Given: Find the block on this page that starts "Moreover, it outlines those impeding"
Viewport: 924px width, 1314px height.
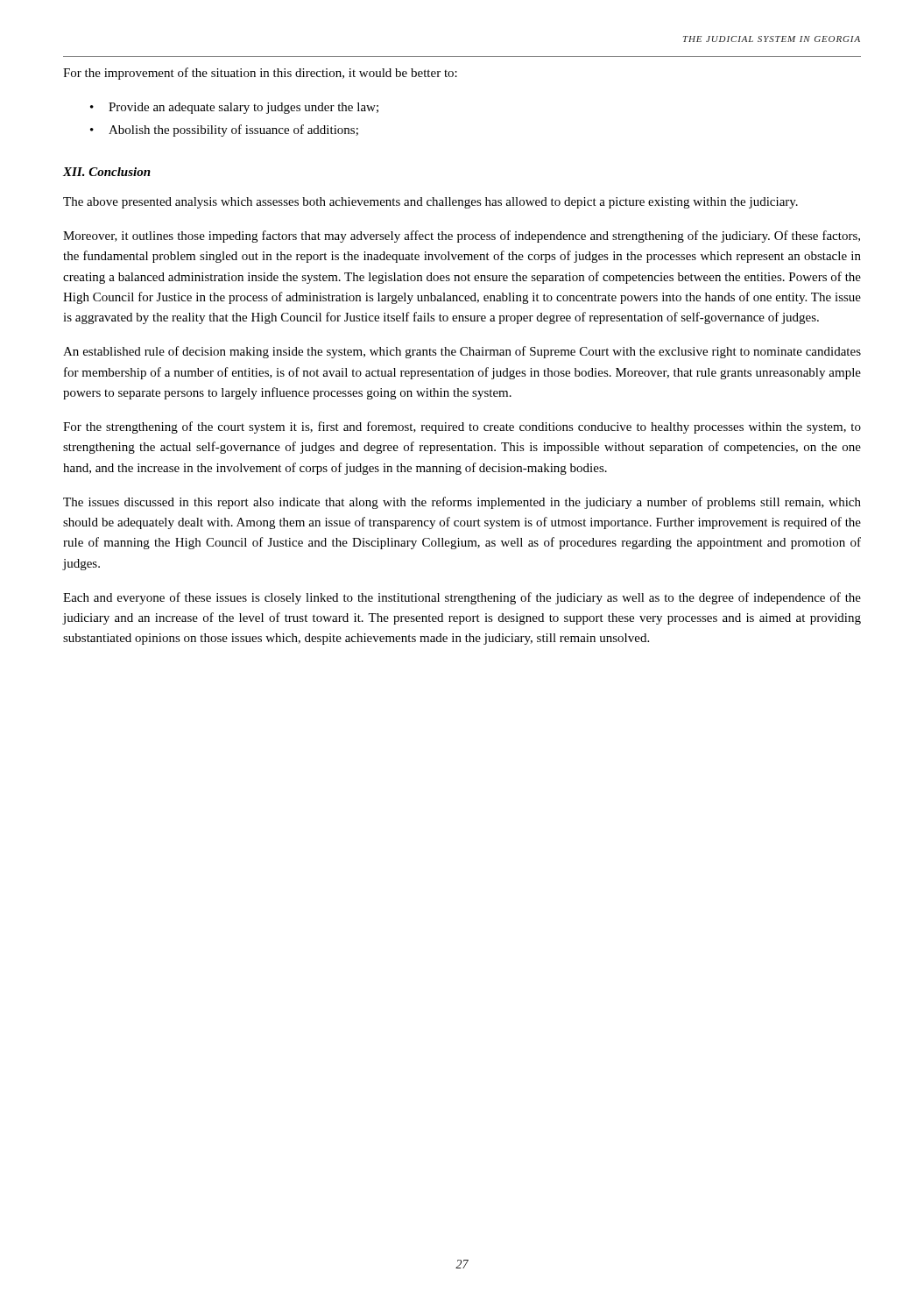Looking at the screenshot, I should click(462, 276).
